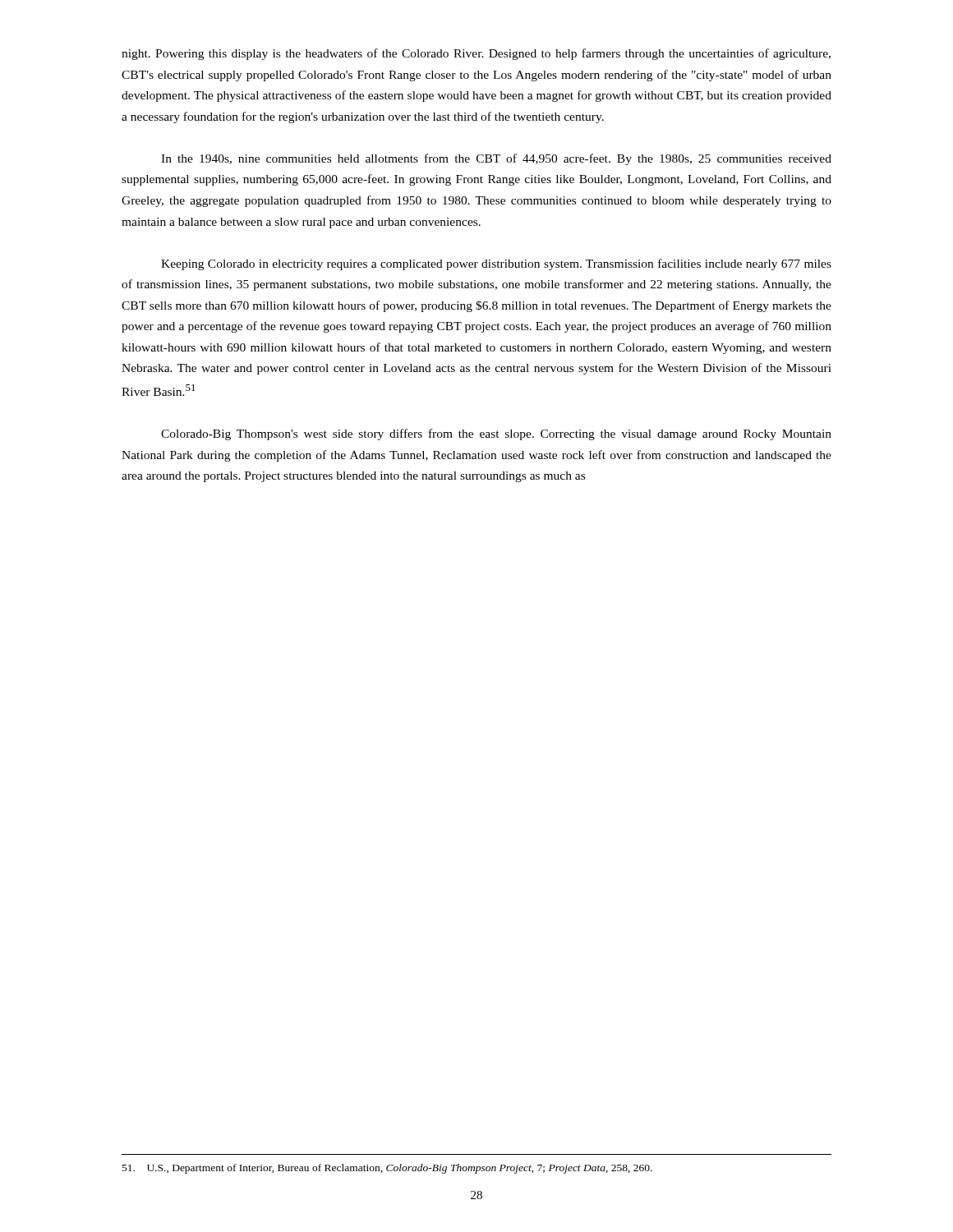Image resolution: width=953 pixels, height=1232 pixels.
Task: Click on the text block that reads "night. Powering this display"
Action: click(x=476, y=264)
